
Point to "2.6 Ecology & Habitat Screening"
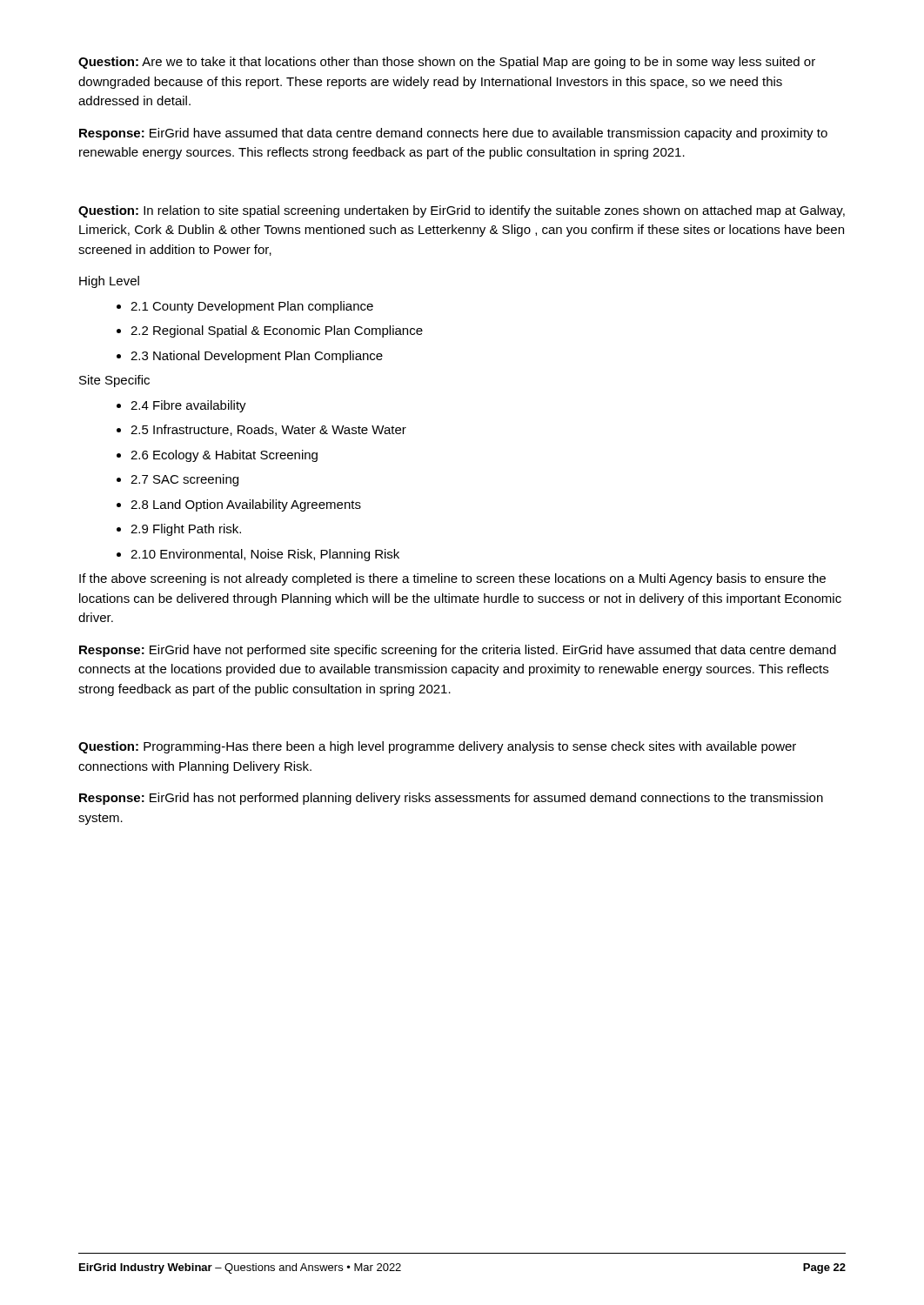pos(224,454)
